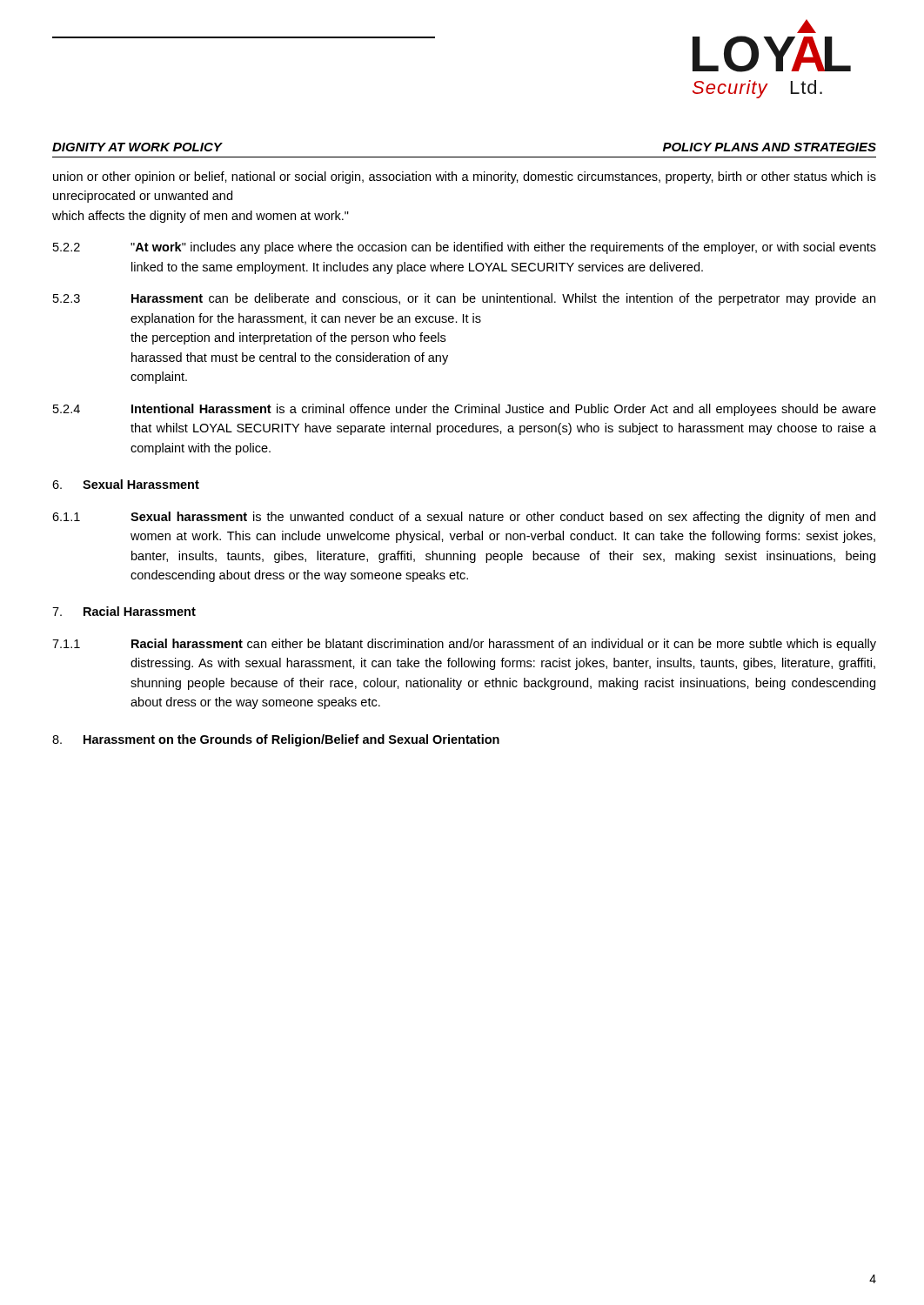Click on the text block that says "1.1 Sexual harassment is the"
Image resolution: width=924 pixels, height=1305 pixels.
point(464,546)
